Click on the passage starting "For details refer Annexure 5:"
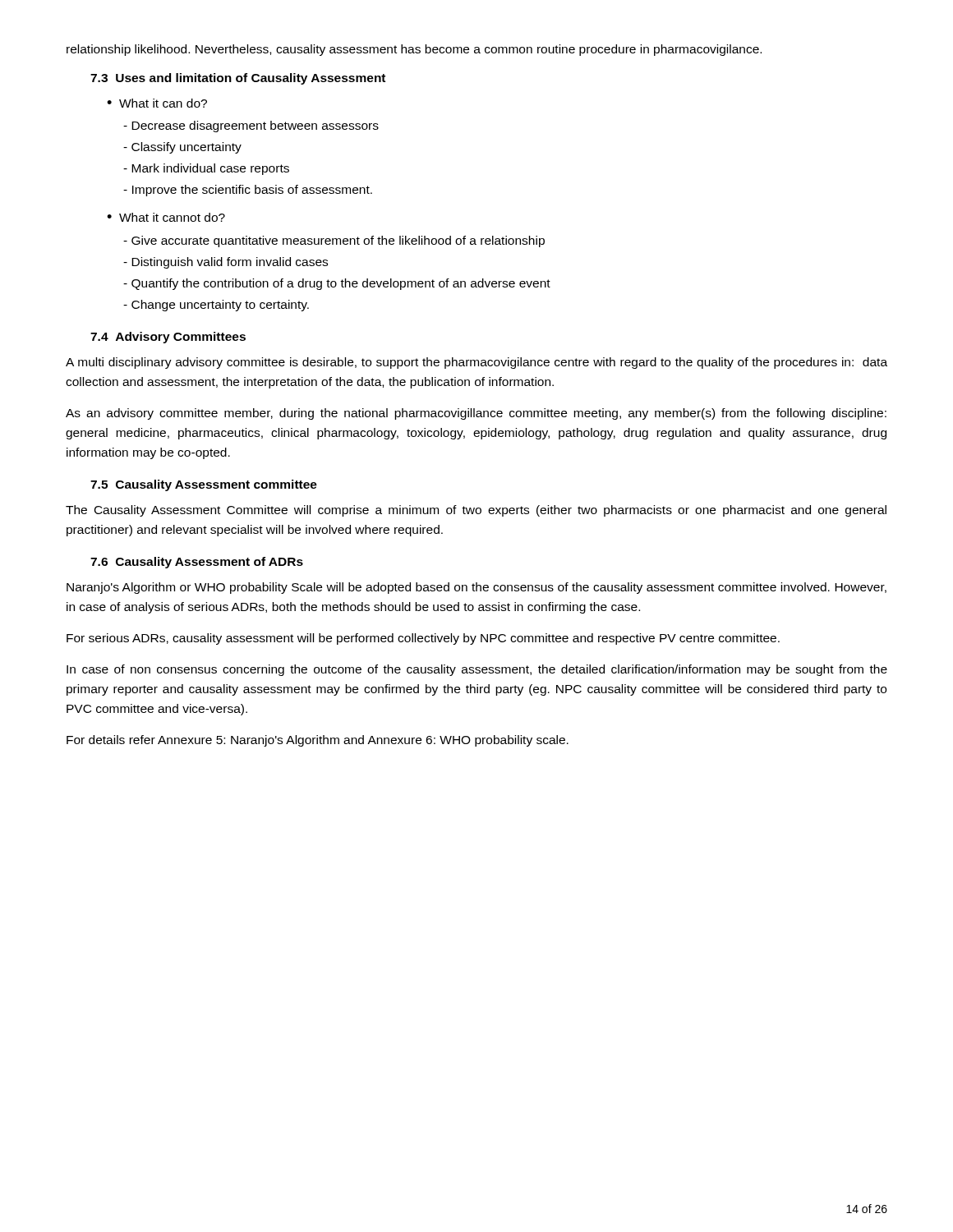 476,740
